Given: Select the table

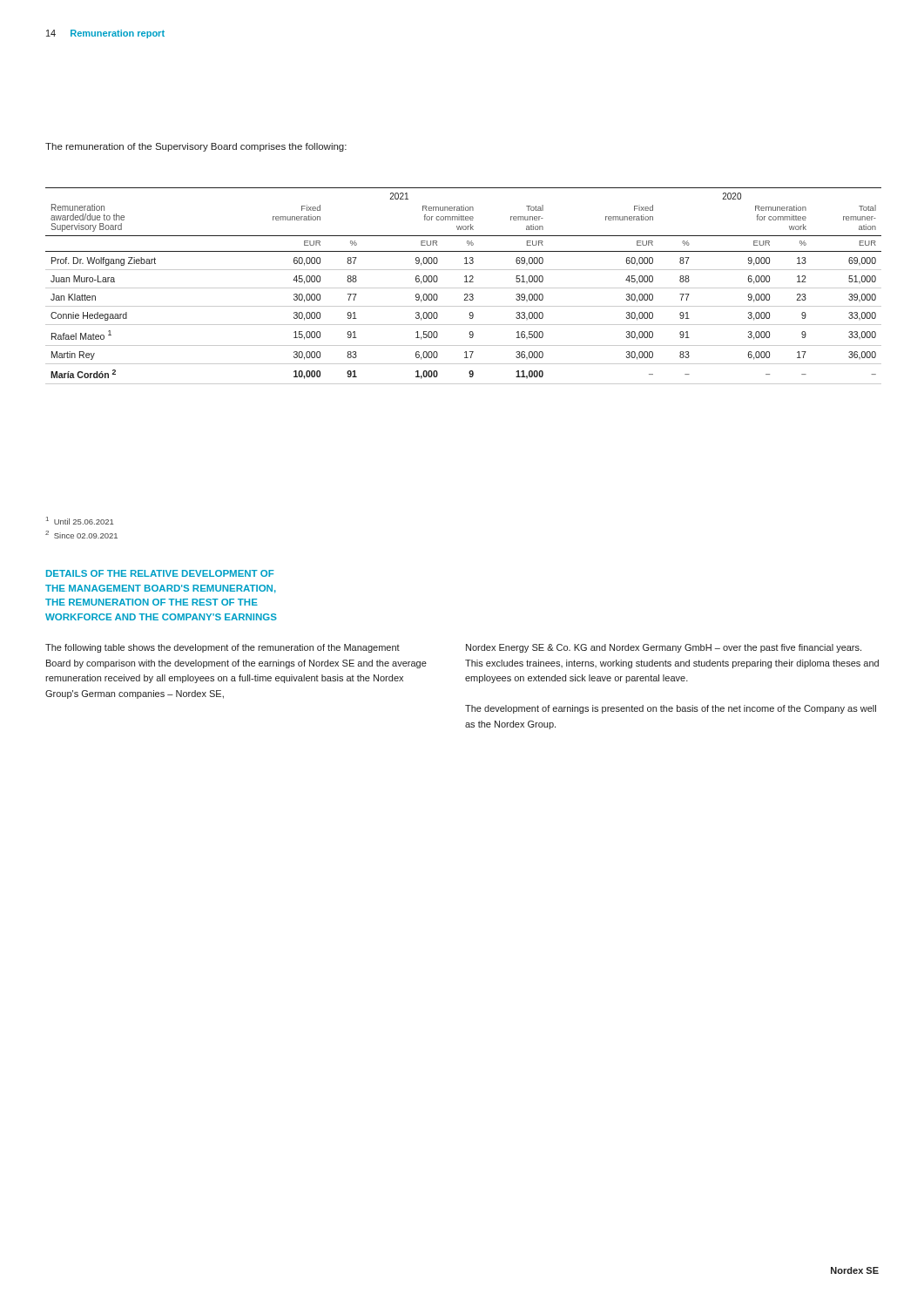Looking at the screenshot, I should [463, 286].
